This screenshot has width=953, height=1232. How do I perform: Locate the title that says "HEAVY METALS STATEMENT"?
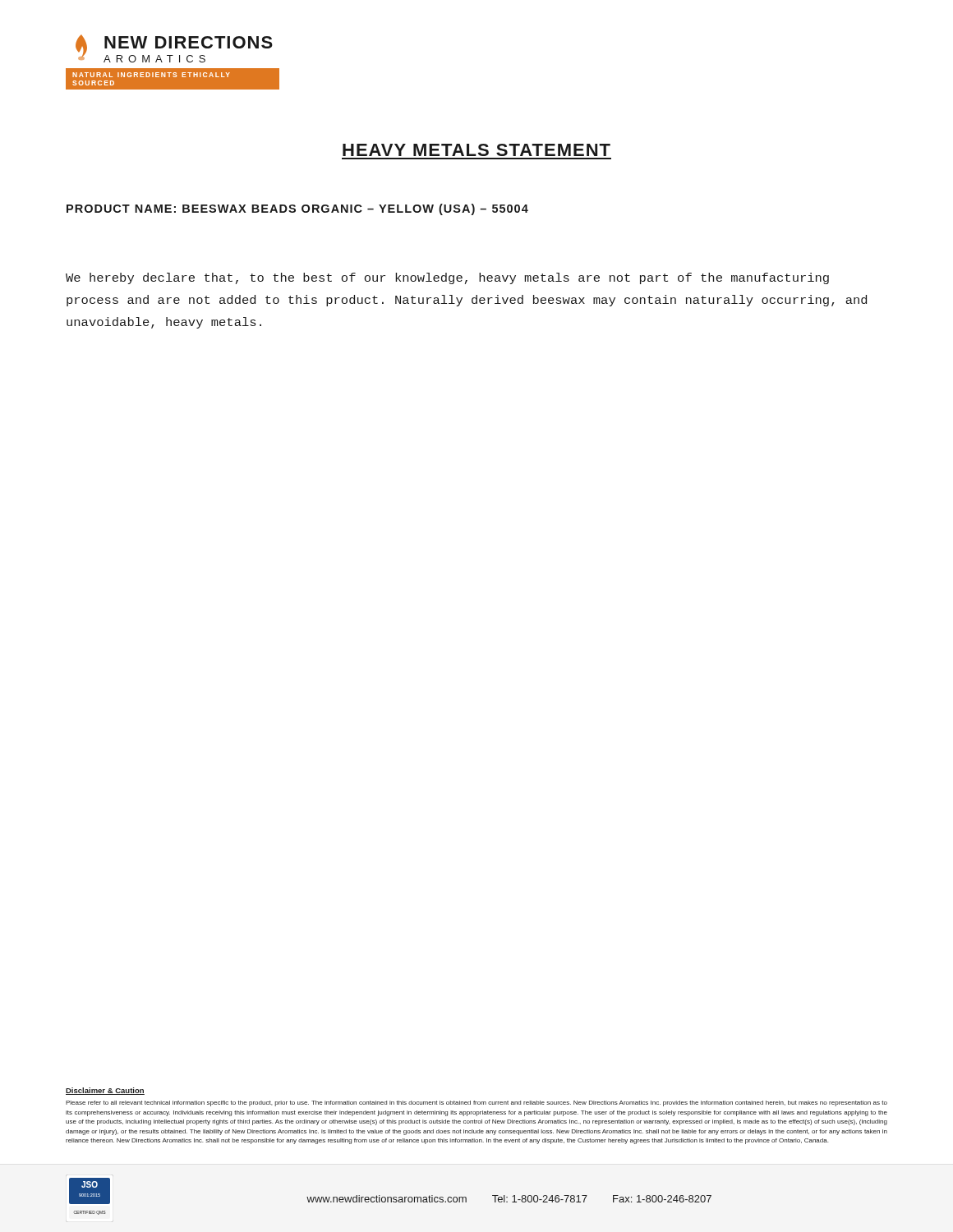(x=476, y=150)
